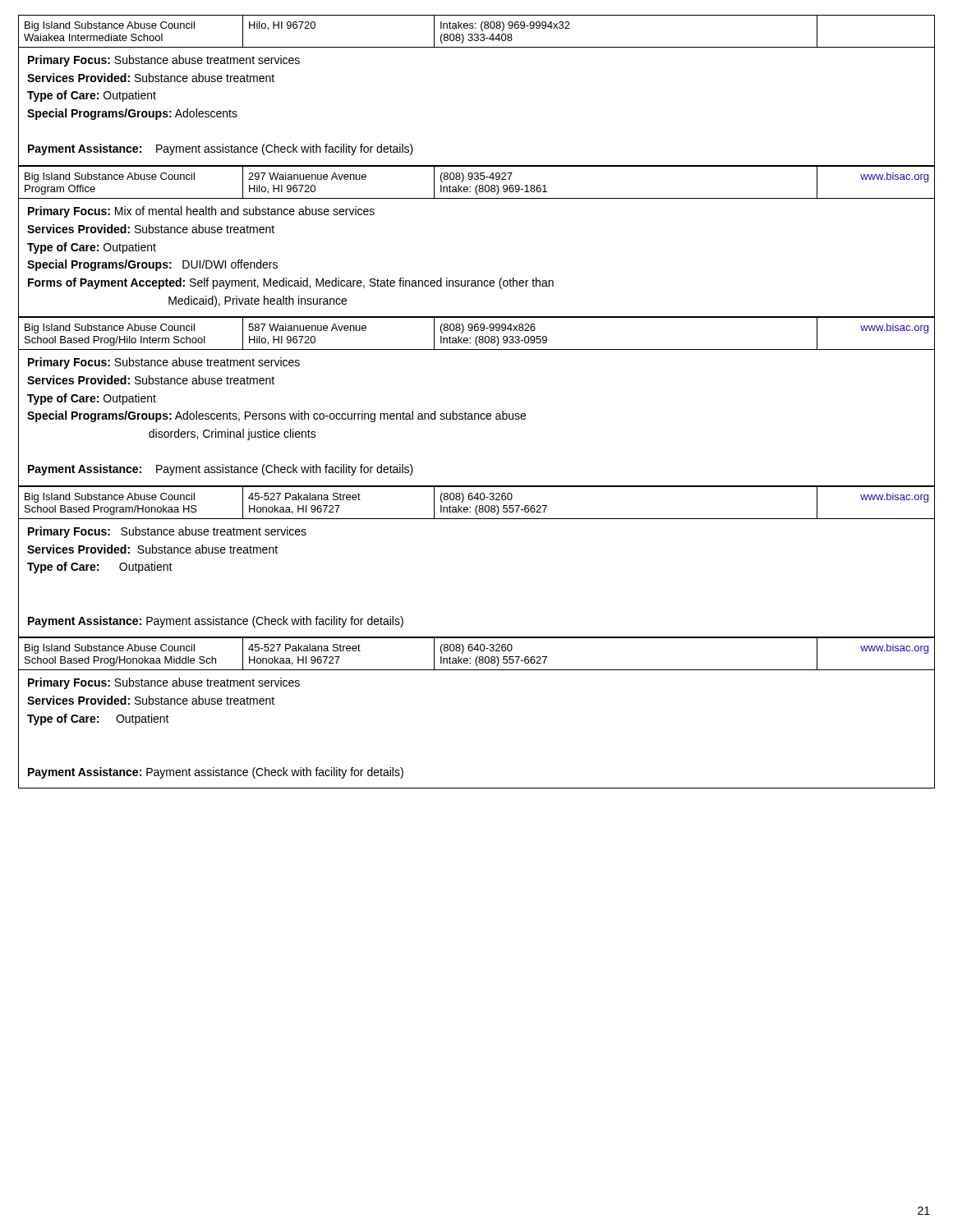Select the text block containing "Primary Focus: Mix of mental health and substance"
The width and height of the screenshot is (953, 1232).
[201, 212]
